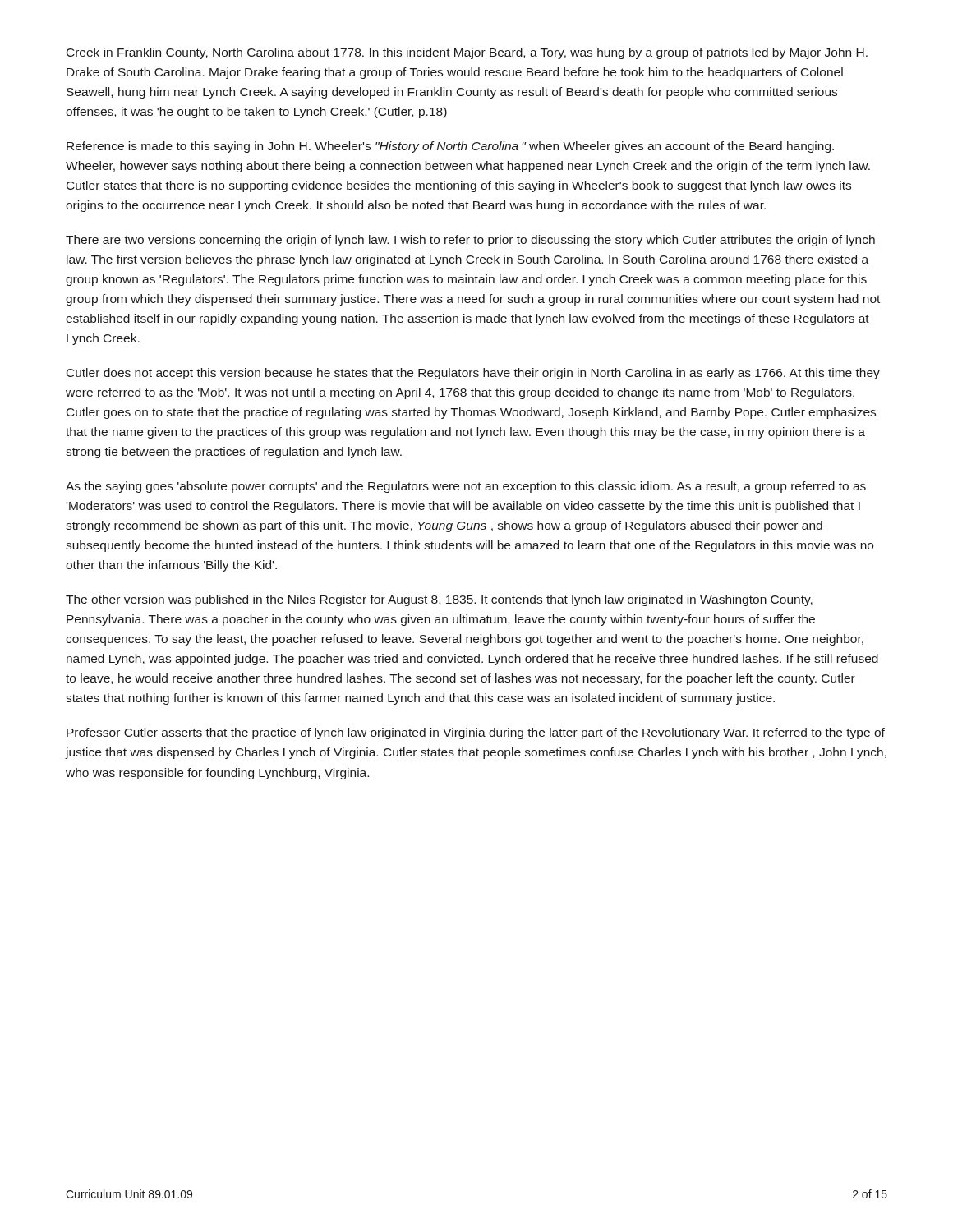
Task: Where is the passage that starts "Cutler does not accept this"?
Action: click(x=473, y=412)
